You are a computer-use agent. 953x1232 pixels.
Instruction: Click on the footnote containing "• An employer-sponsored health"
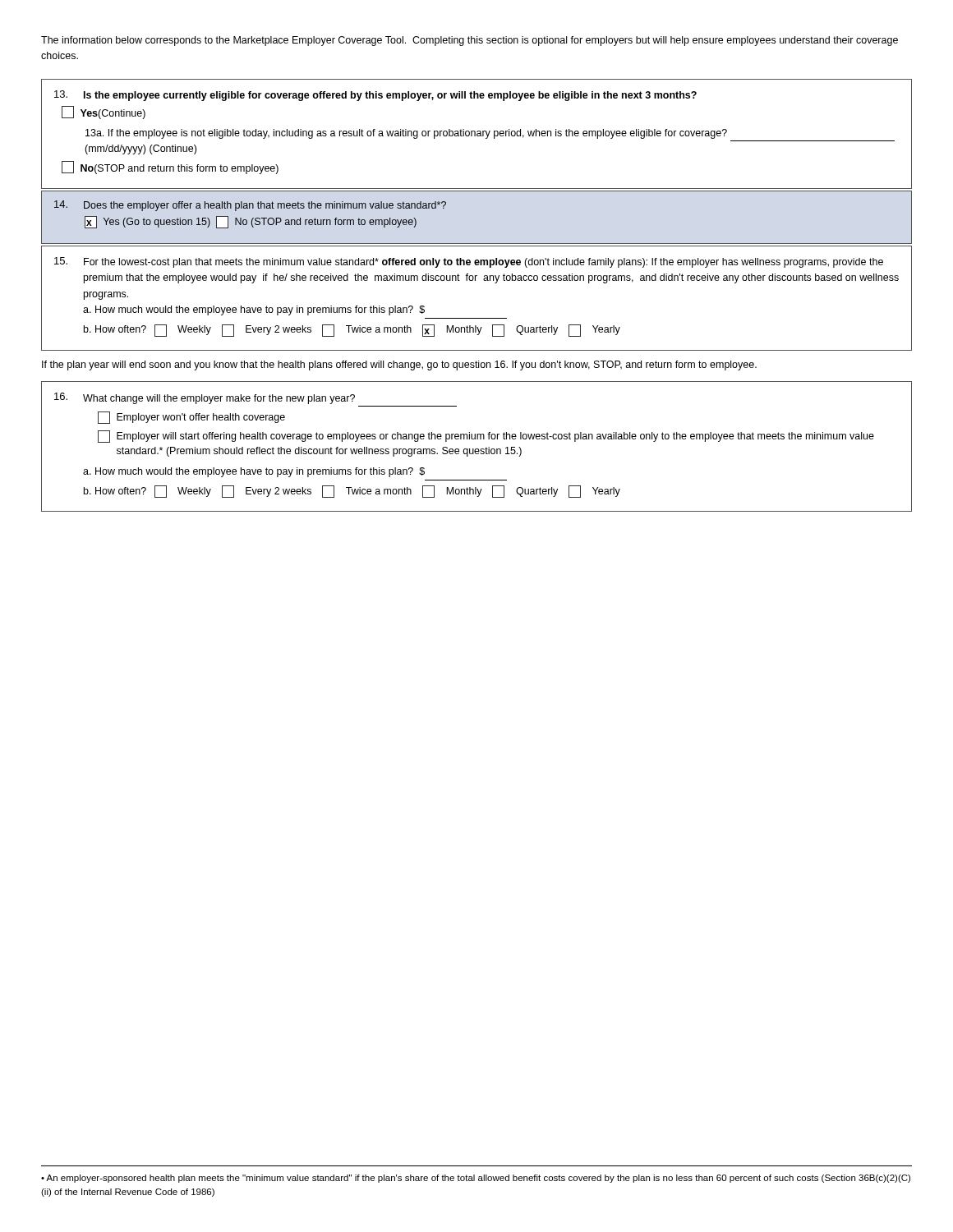pos(476,1185)
